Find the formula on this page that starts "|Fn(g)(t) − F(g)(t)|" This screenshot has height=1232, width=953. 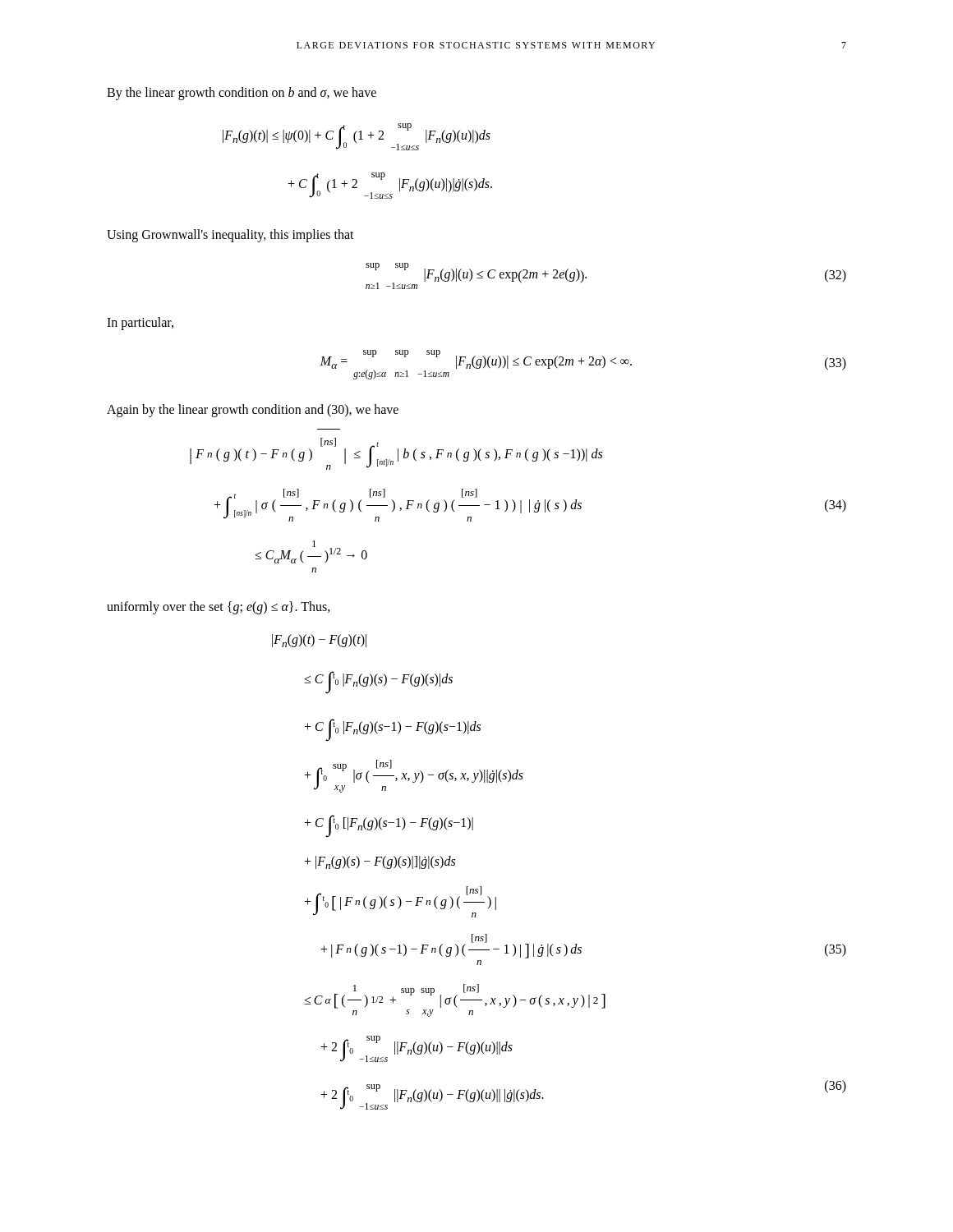[x=319, y=641]
